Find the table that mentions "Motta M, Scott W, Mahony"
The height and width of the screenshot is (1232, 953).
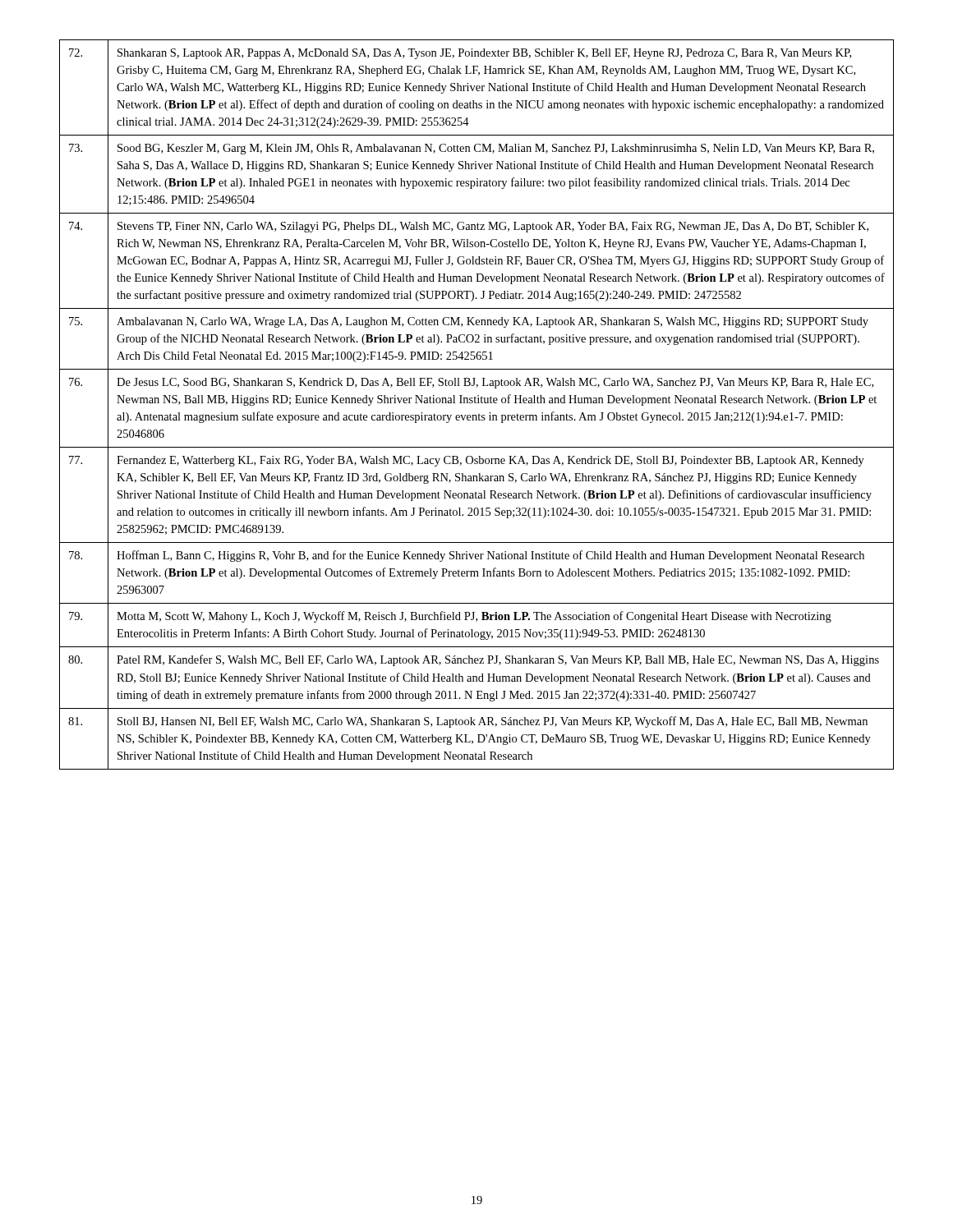[476, 404]
